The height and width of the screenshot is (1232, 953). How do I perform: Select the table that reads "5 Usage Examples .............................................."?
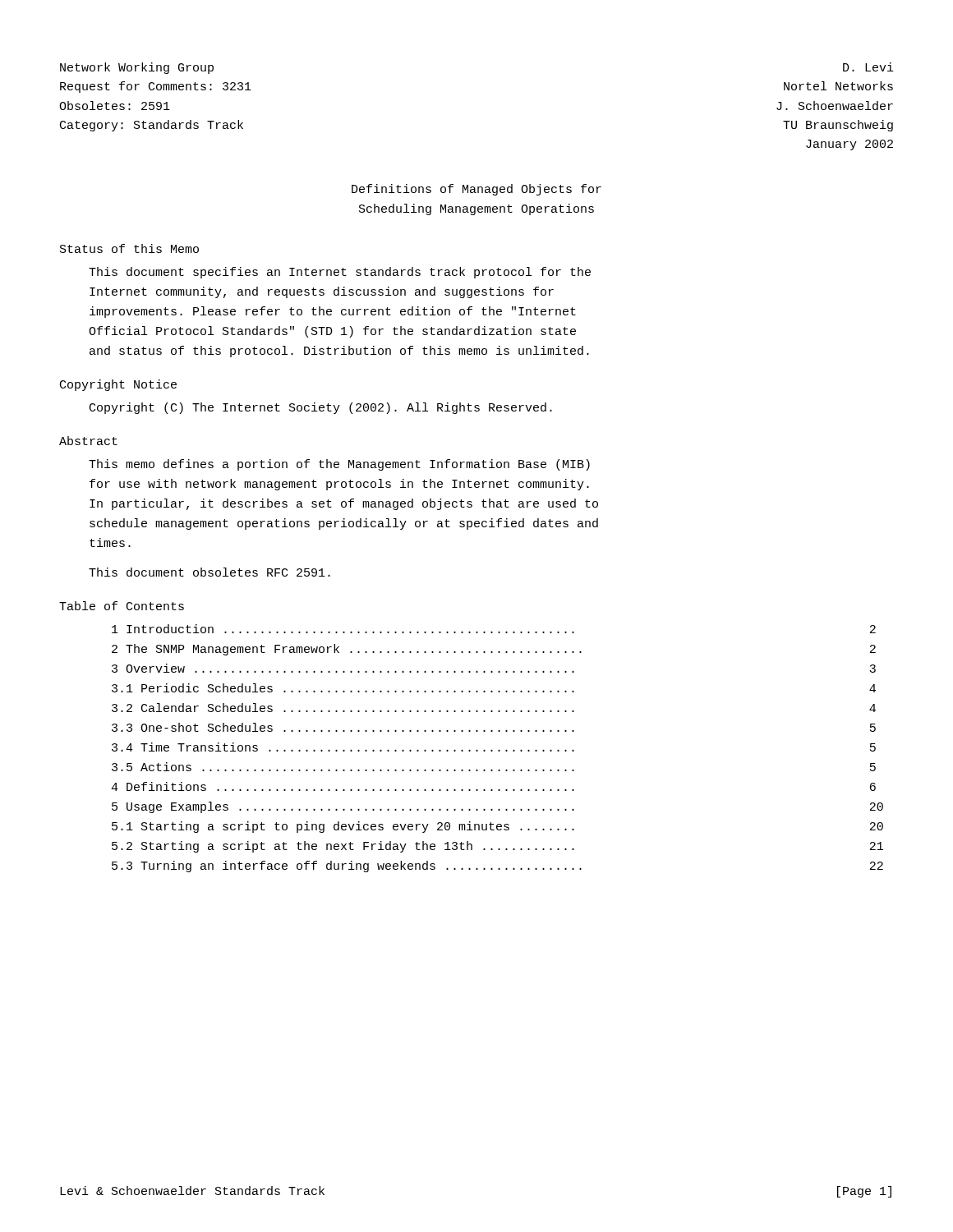coord(476,749)
